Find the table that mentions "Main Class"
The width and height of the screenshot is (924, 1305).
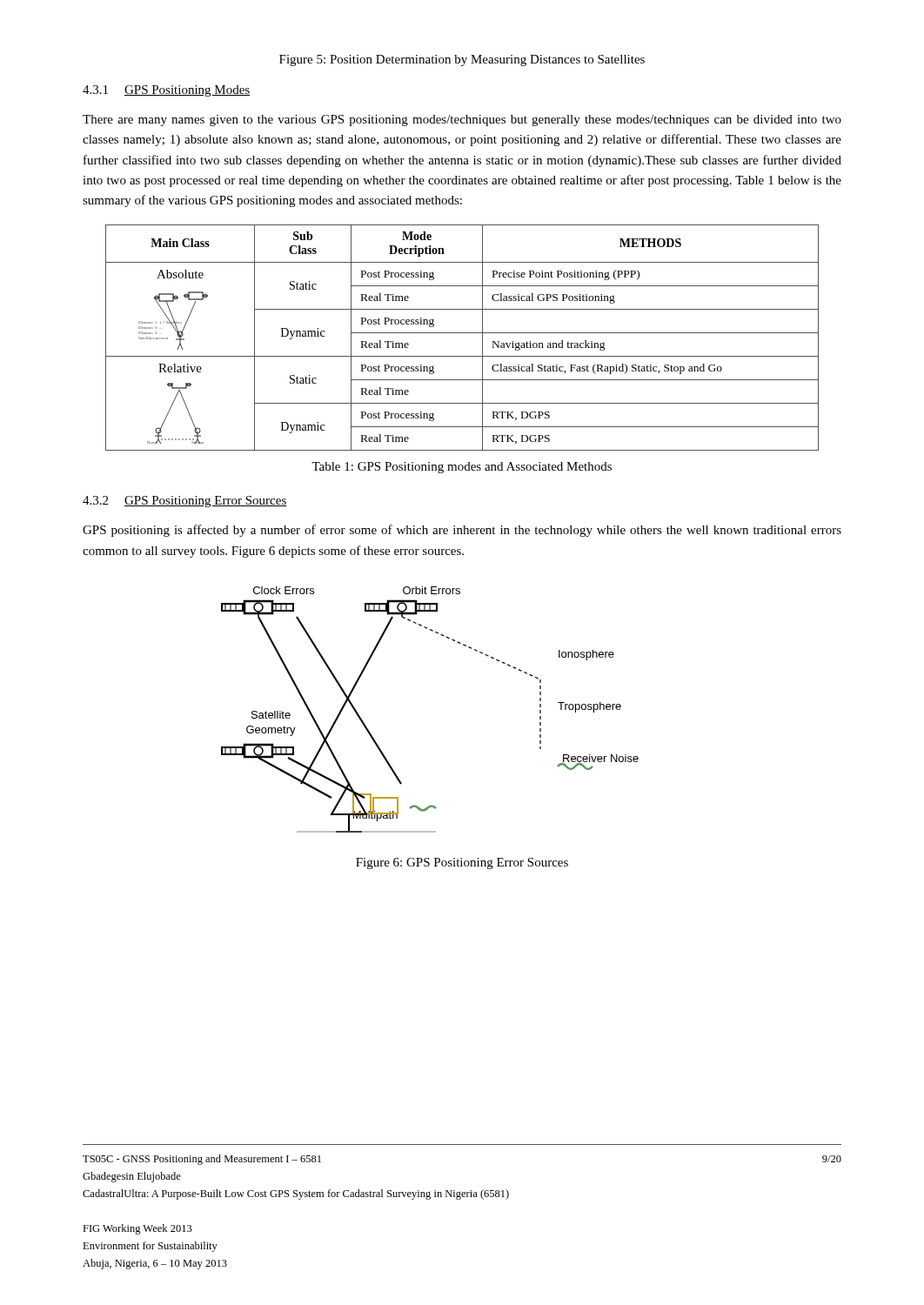(x=462, y=338)
